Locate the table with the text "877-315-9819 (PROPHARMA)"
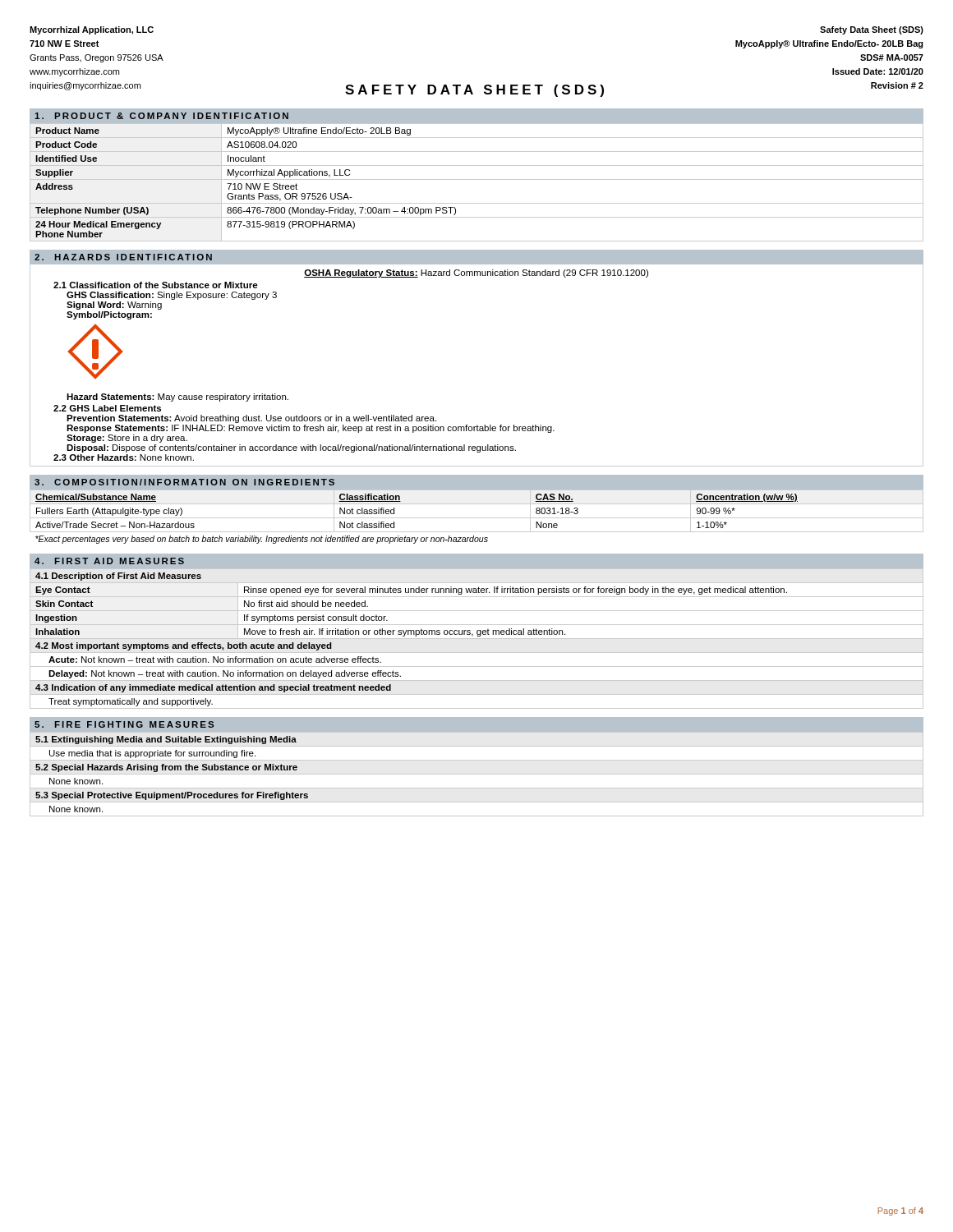This screenshot has width=953, height=1232. 476,182
